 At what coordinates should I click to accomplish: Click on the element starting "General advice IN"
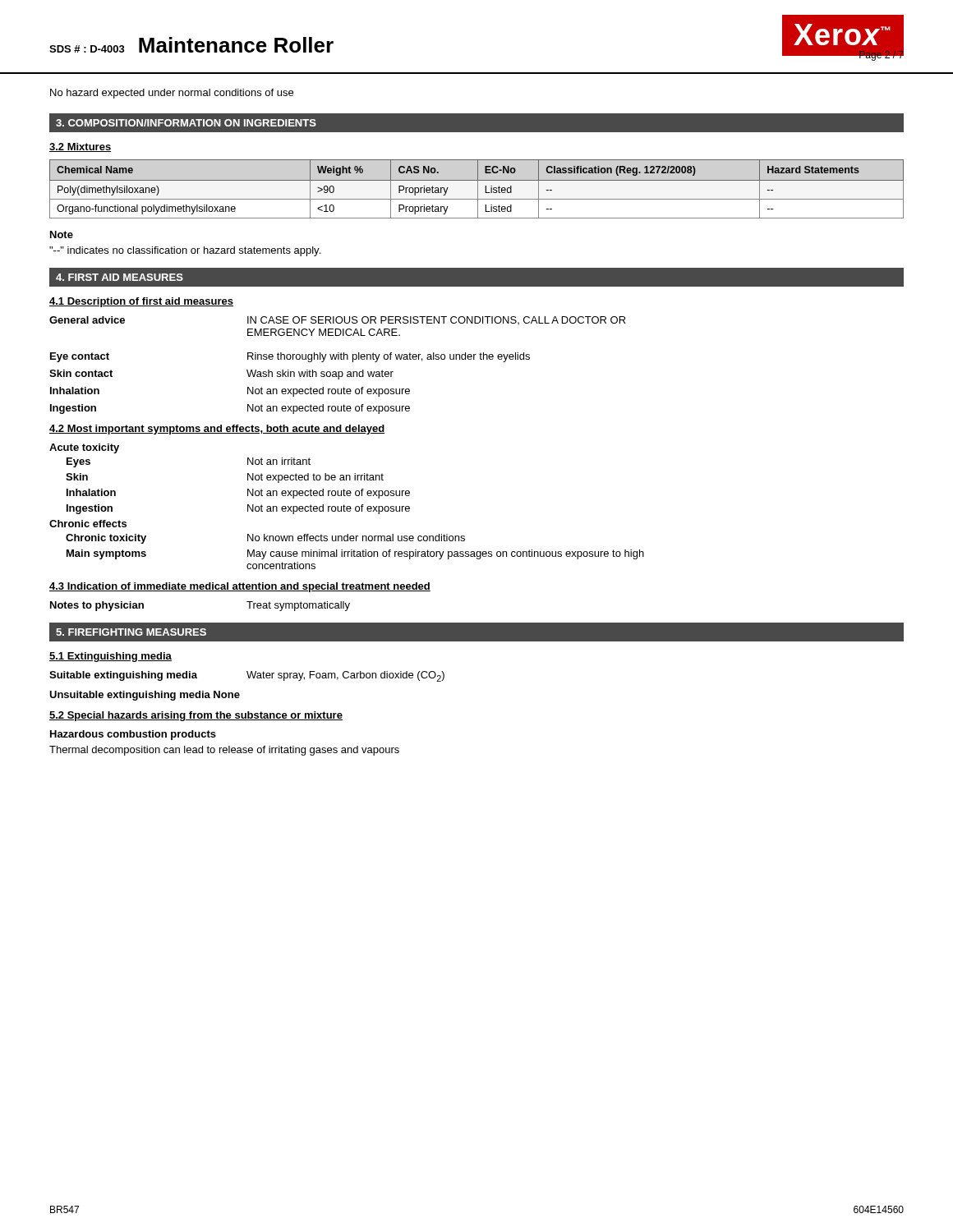(x=476, y=364)
